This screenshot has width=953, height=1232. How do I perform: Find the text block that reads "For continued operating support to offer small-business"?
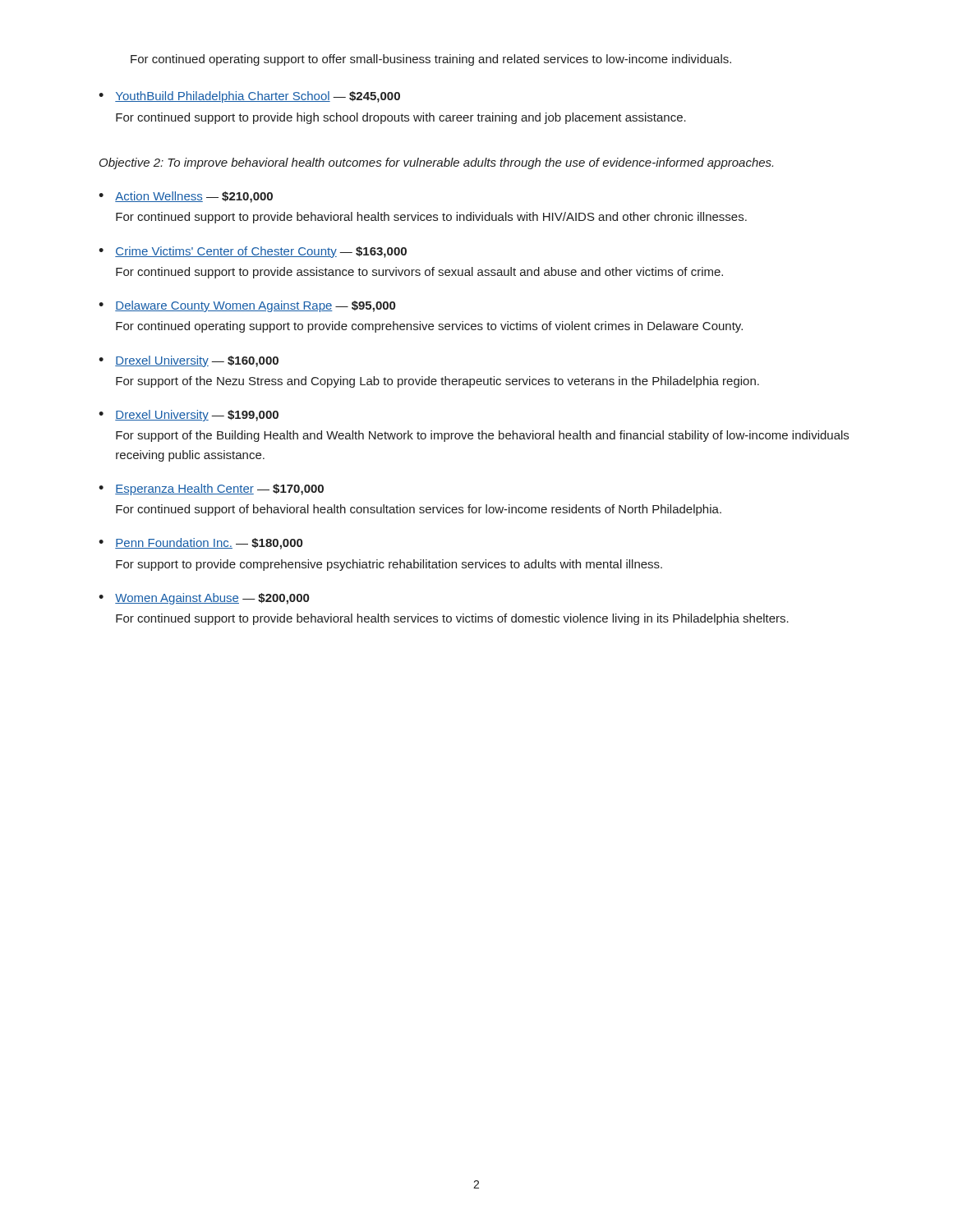click(431, 59)
